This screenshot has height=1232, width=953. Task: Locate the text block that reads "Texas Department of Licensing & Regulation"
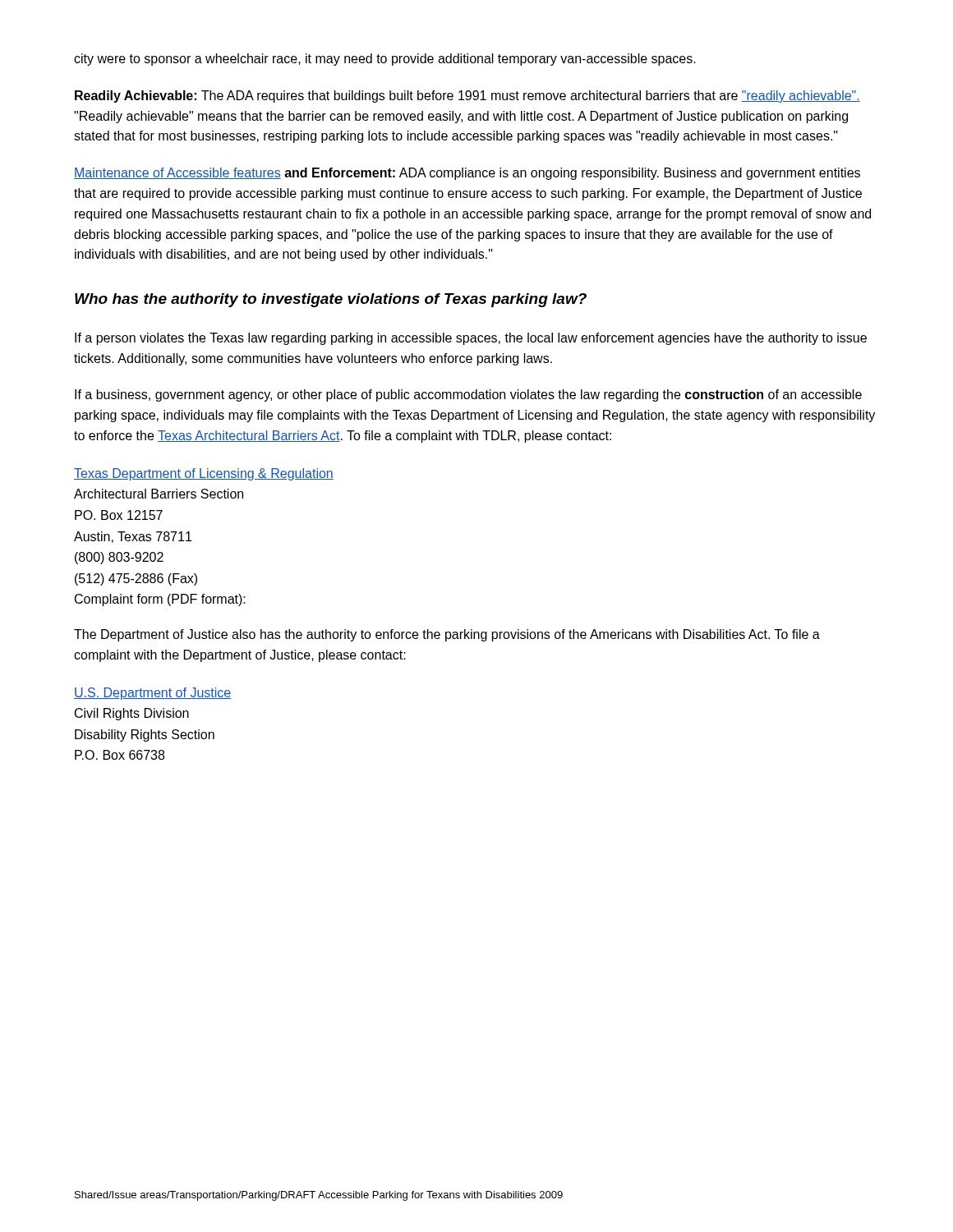click(204, 474)
